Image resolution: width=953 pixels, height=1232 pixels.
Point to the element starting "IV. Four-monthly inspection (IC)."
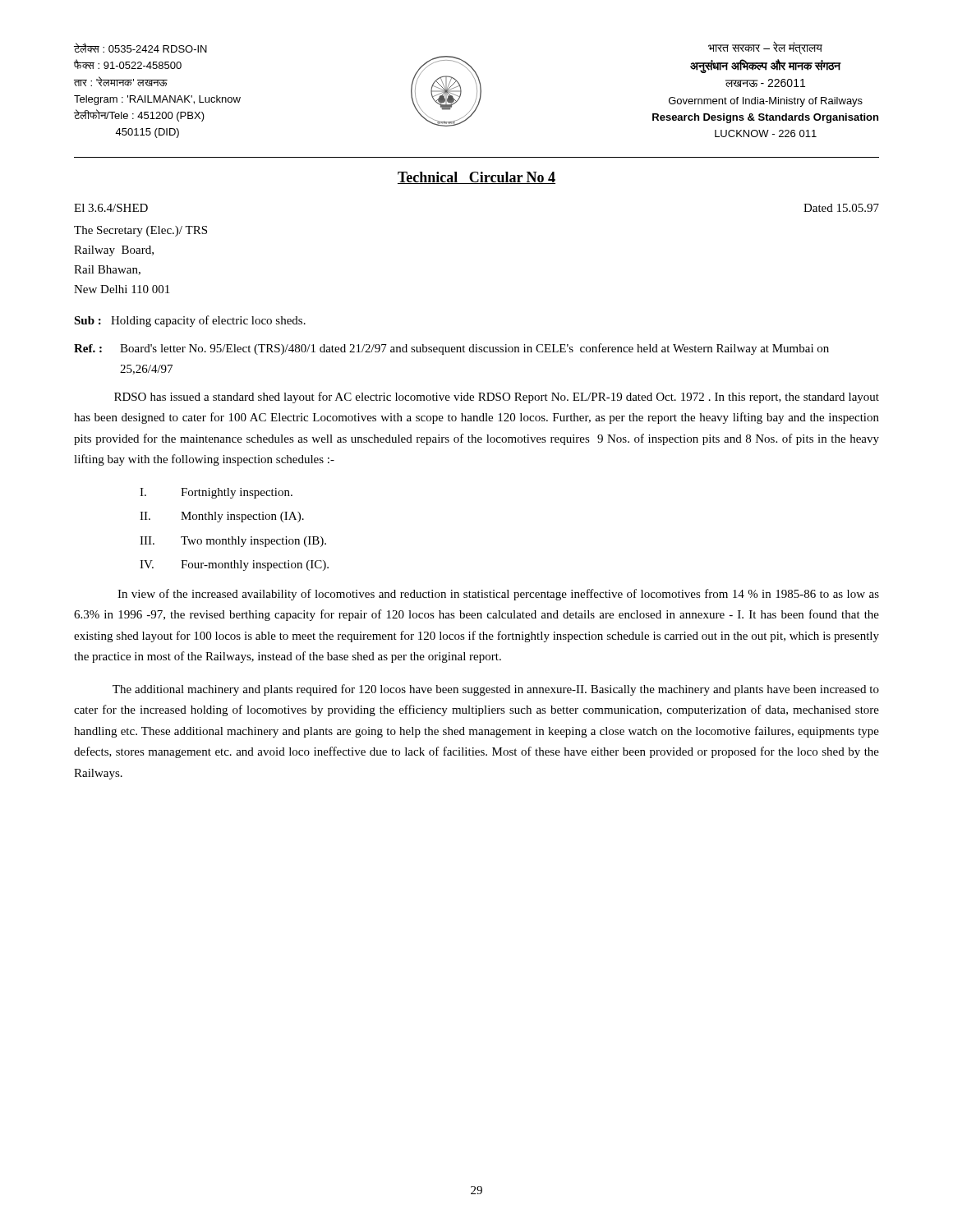(x=235, y=565)
